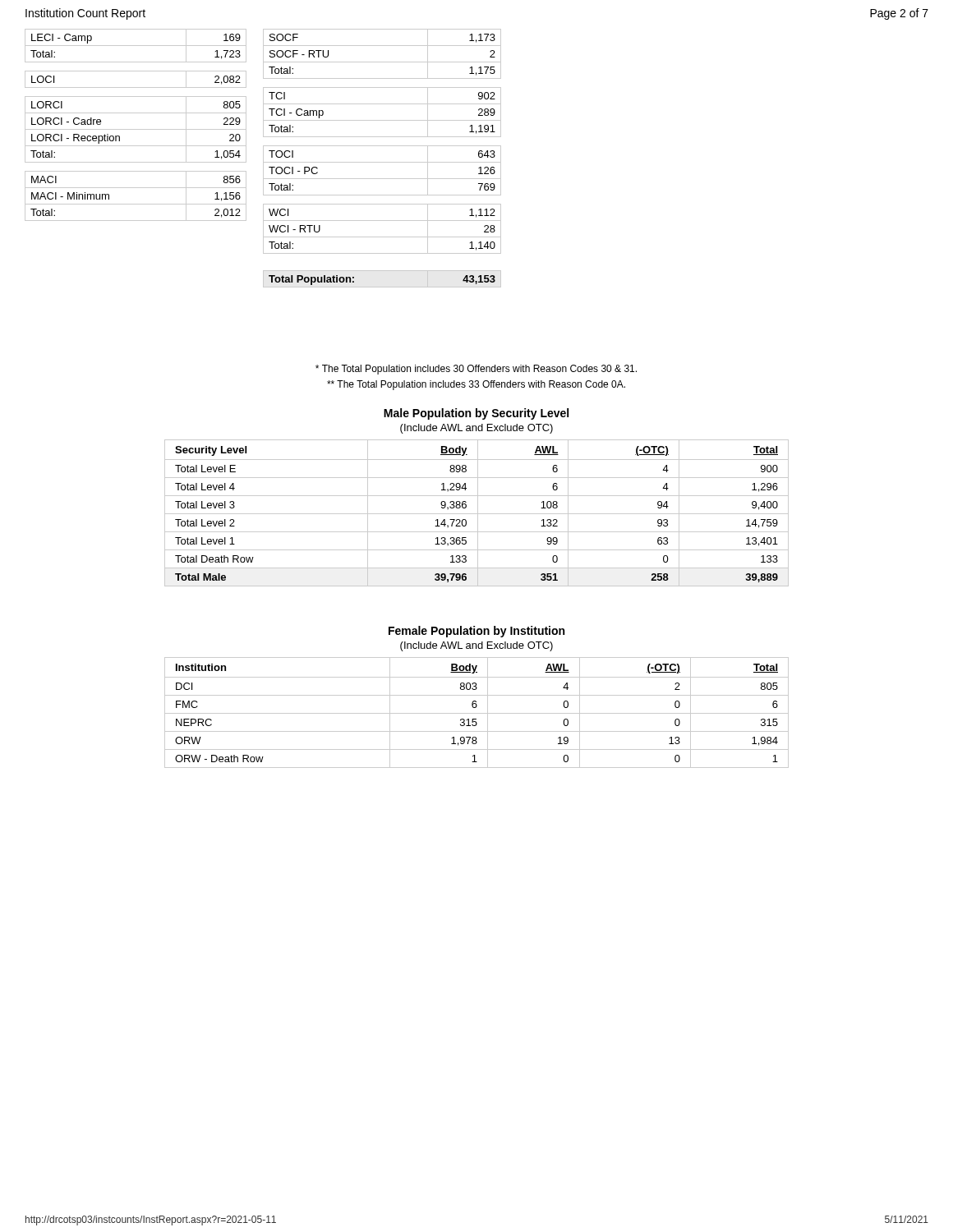Screen dimensions: 1232x953
Task: Find the table that mentions "LORCI - Reception"
Action: coord(136,125)
